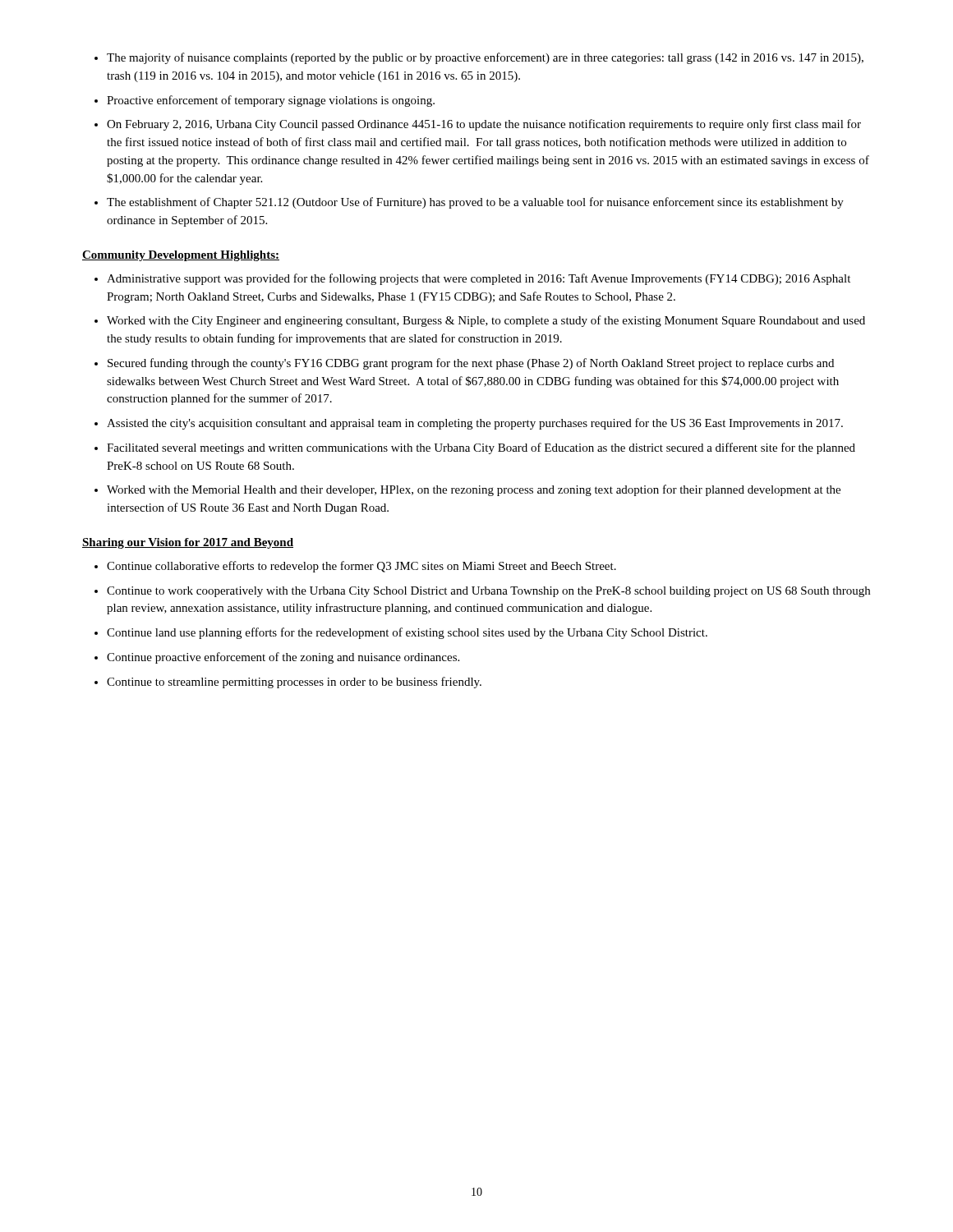Point to the block beginning "The majority of nuisance"
Screen dimensions: 1232x953
click(489, 67)
